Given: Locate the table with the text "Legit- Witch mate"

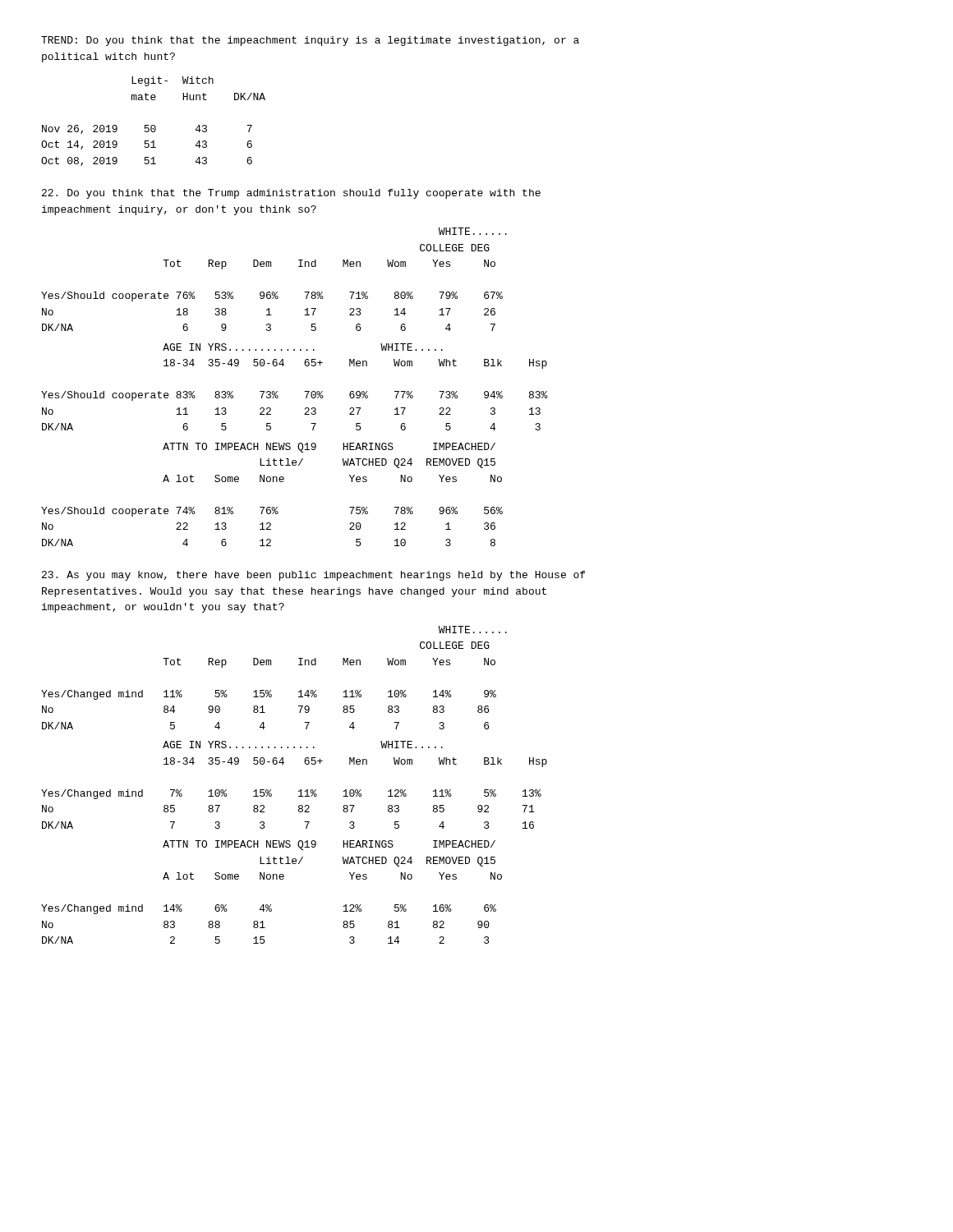Looking at the screenshot, I should click(476, 121).
